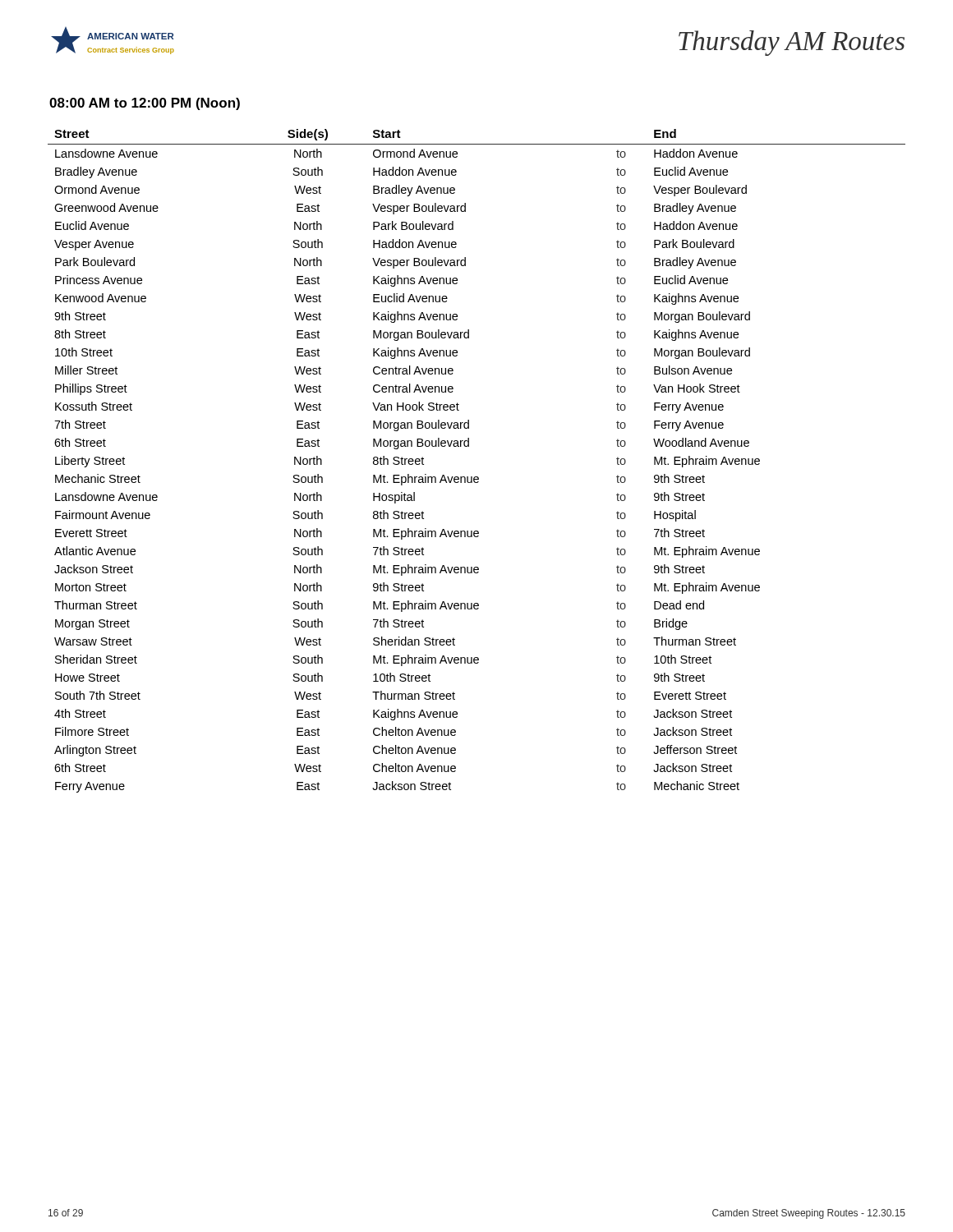
Task: Select a table
Action: pos(476,459)
